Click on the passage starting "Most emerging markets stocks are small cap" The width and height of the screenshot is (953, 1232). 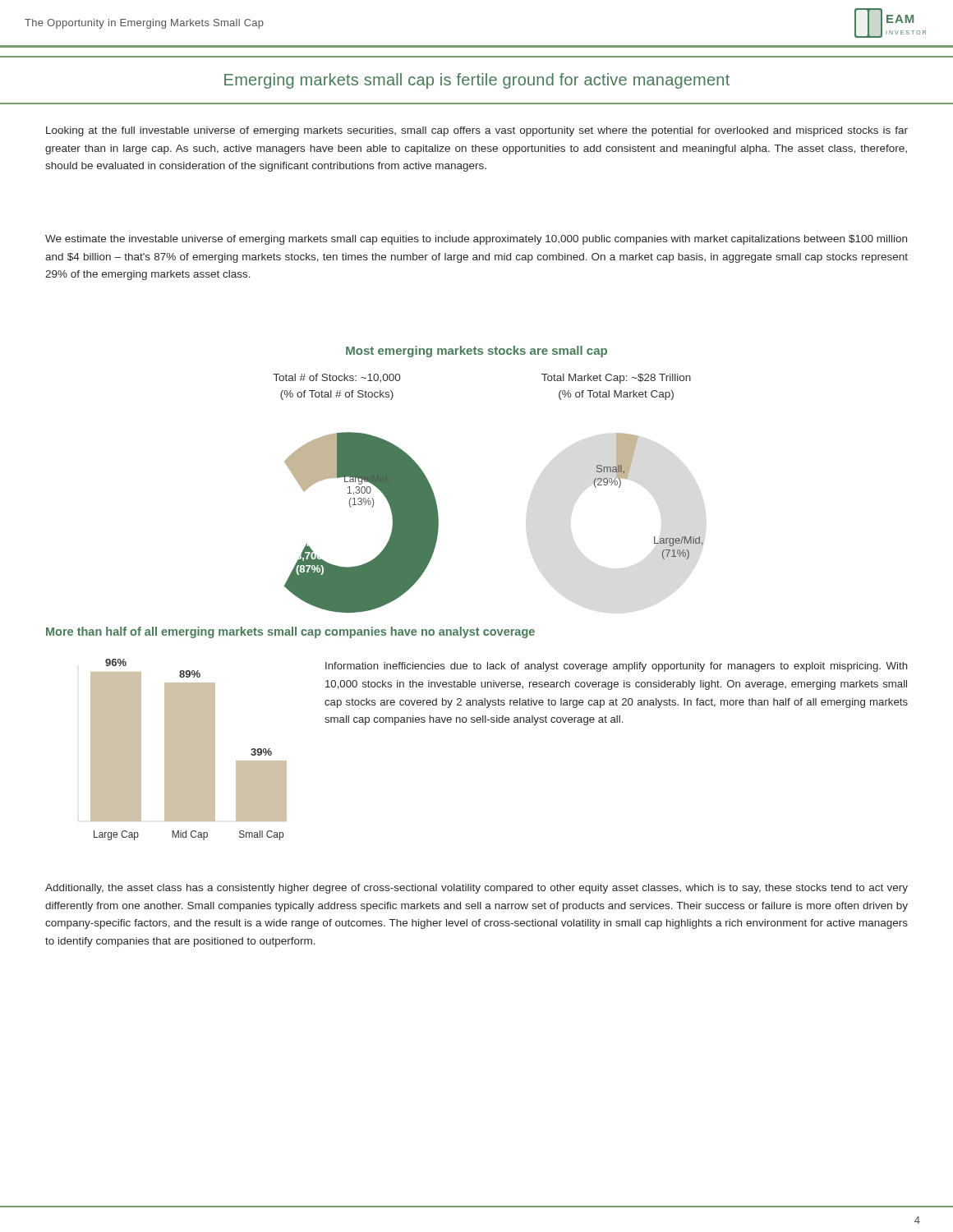[x=476, y=350]
